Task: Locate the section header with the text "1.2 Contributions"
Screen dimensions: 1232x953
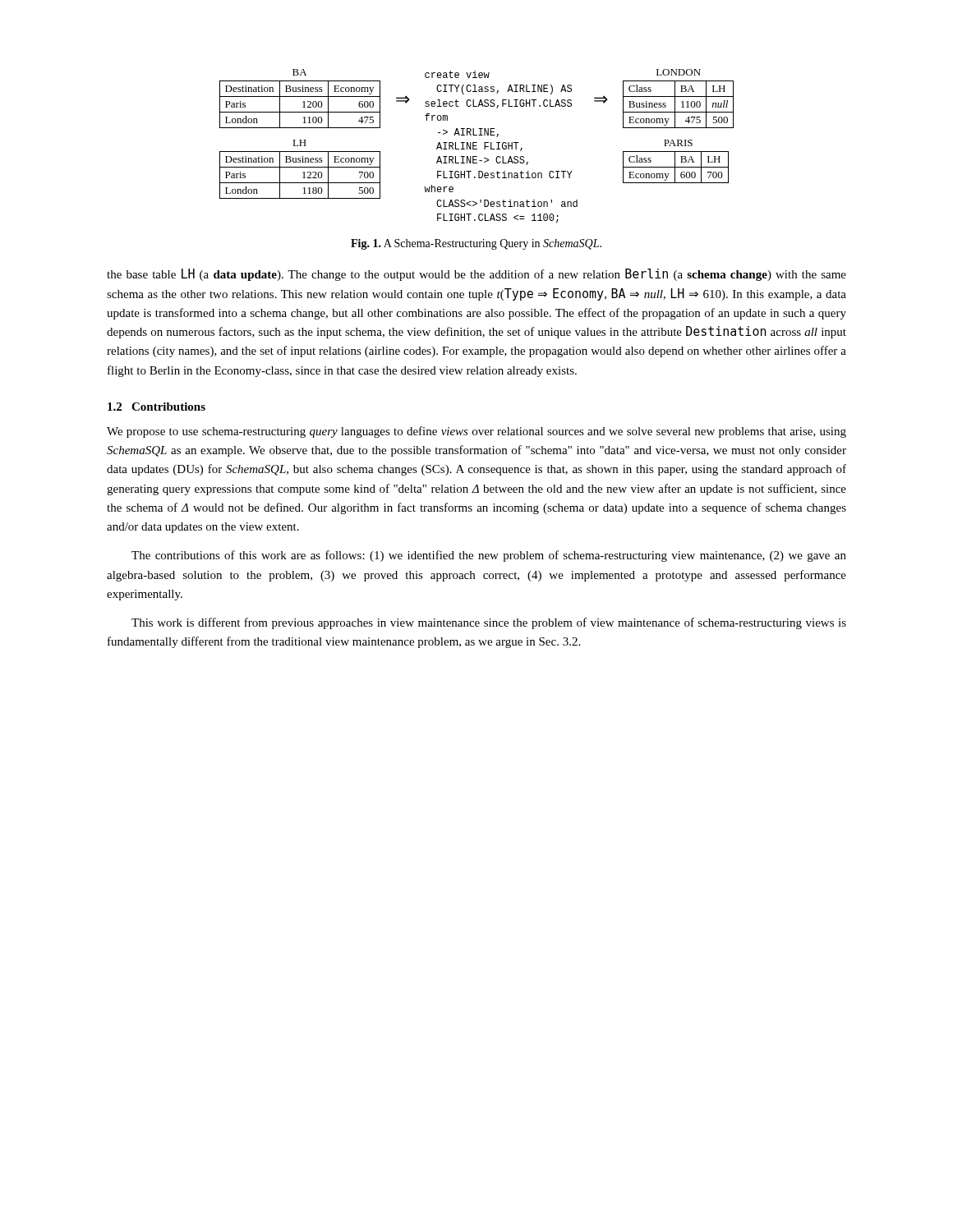Action: click(x=156, y=406)
